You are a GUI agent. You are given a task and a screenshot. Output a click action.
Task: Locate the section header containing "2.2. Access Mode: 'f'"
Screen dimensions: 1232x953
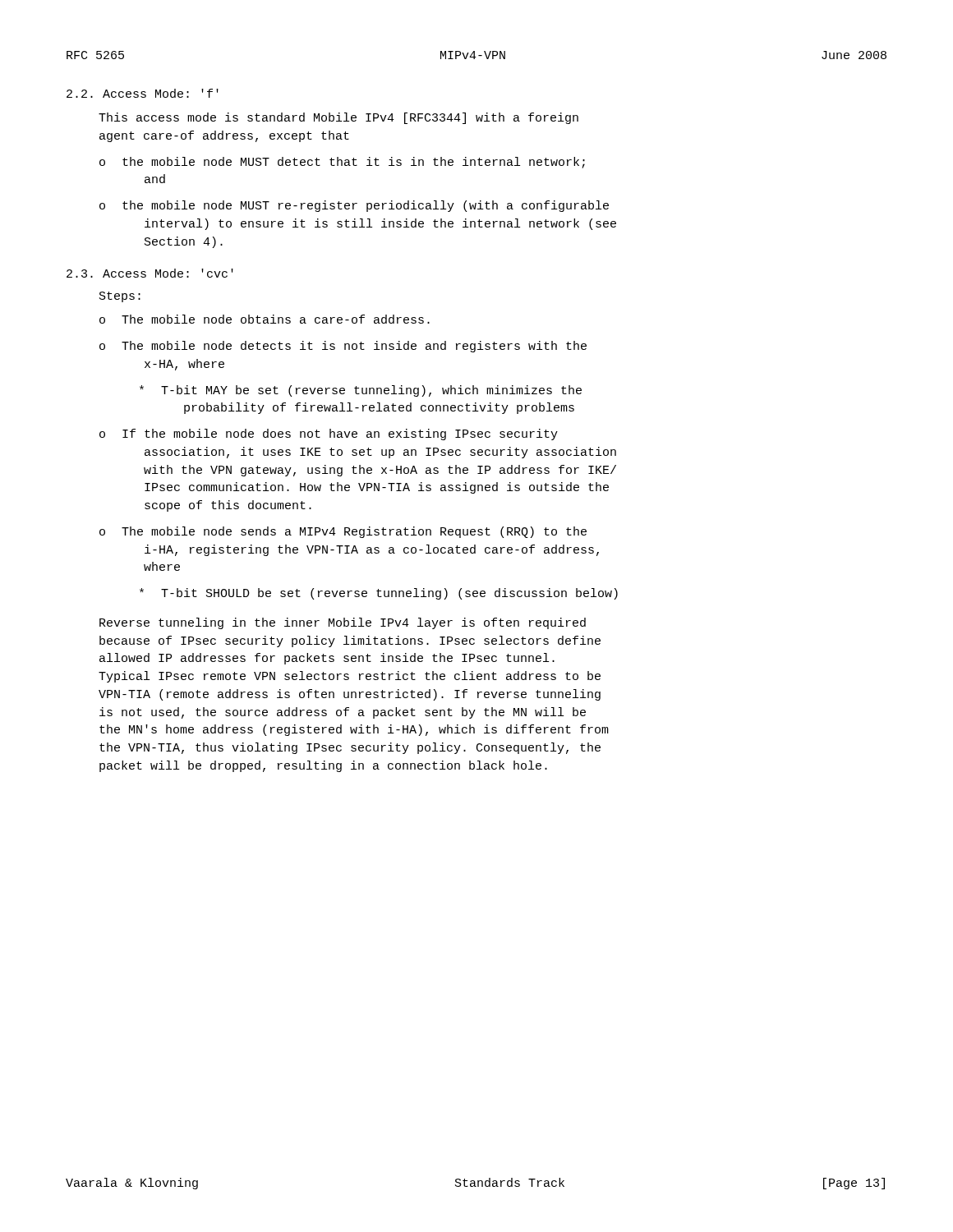pyautogui.click(x=143, y=95)
